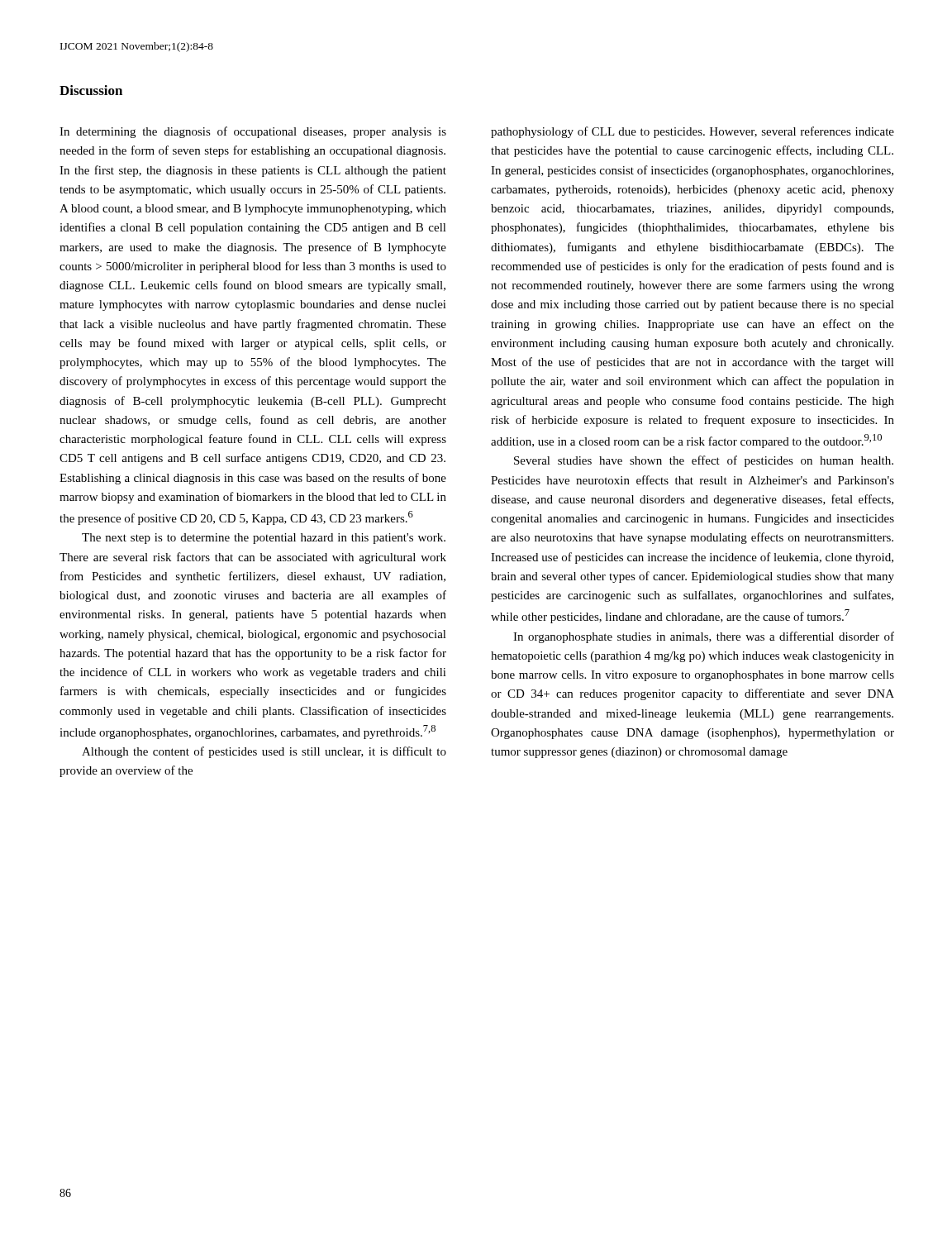Find the text block with the text "In determining the diagnosis of"
This screenshot has height=1240, width=952.
[x=253, y=452]
